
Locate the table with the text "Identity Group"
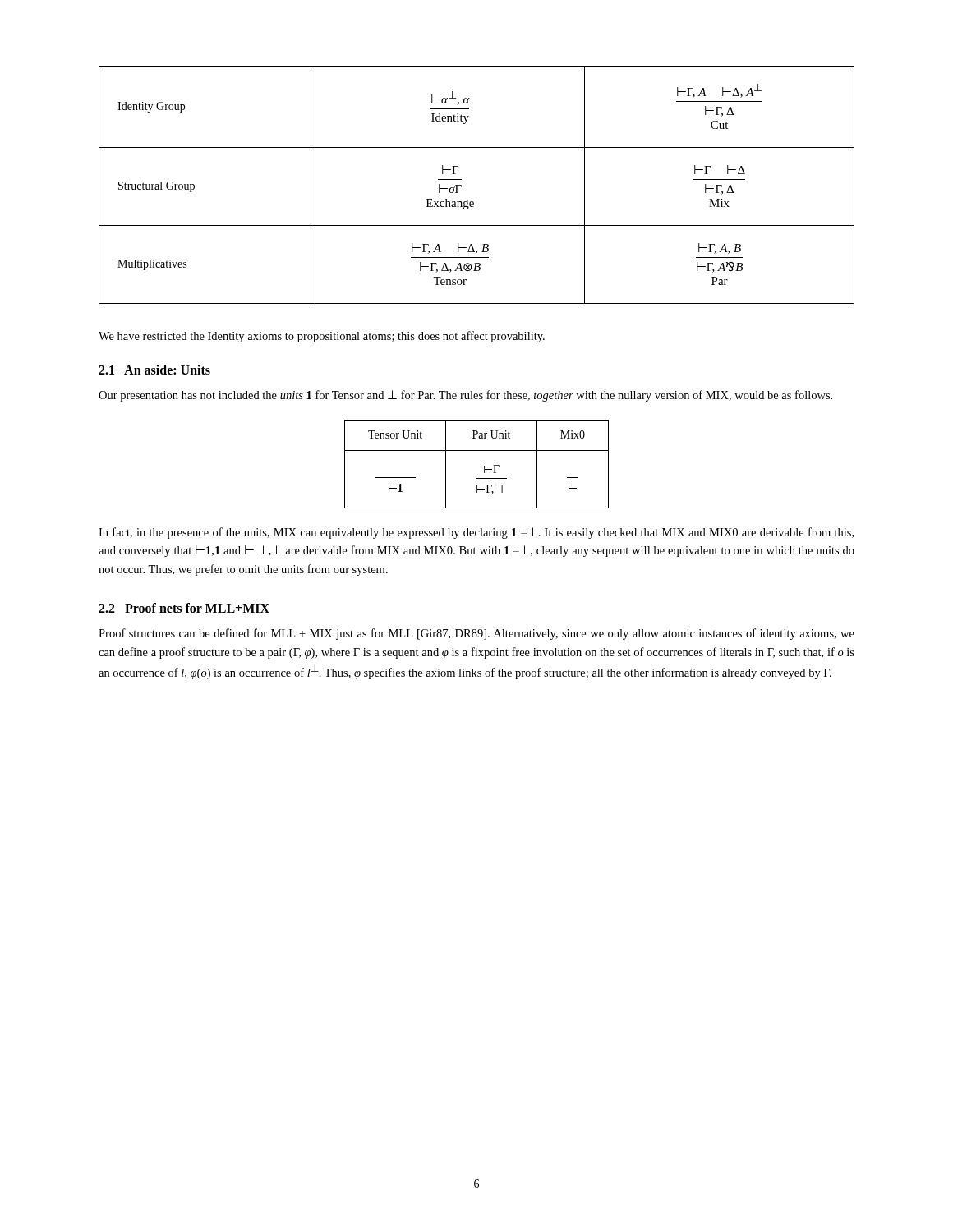pyautogui.click(x=476, y=185)
